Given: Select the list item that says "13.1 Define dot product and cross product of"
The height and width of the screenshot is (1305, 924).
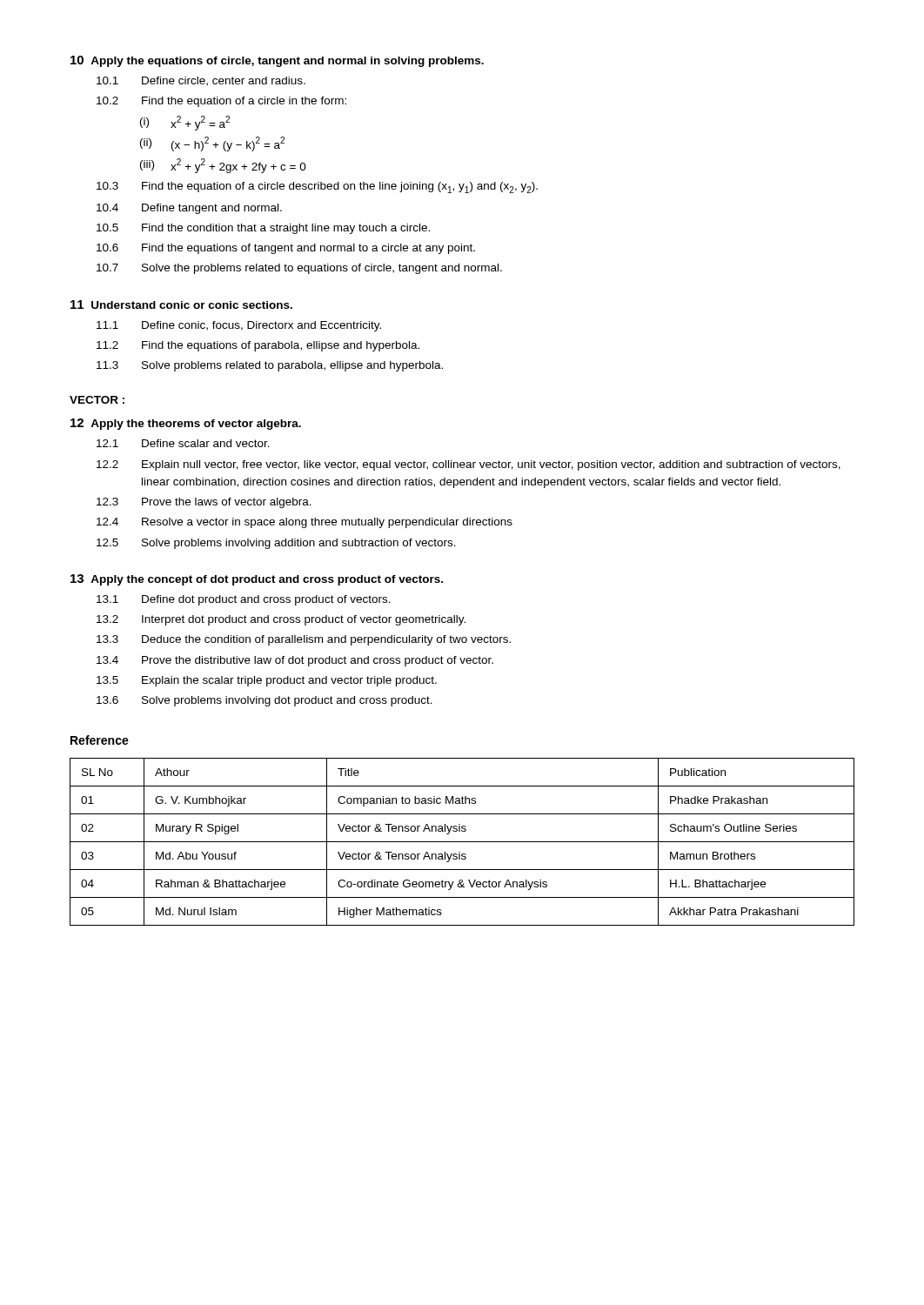Looking at the screenshot, I should coord(244,600).
